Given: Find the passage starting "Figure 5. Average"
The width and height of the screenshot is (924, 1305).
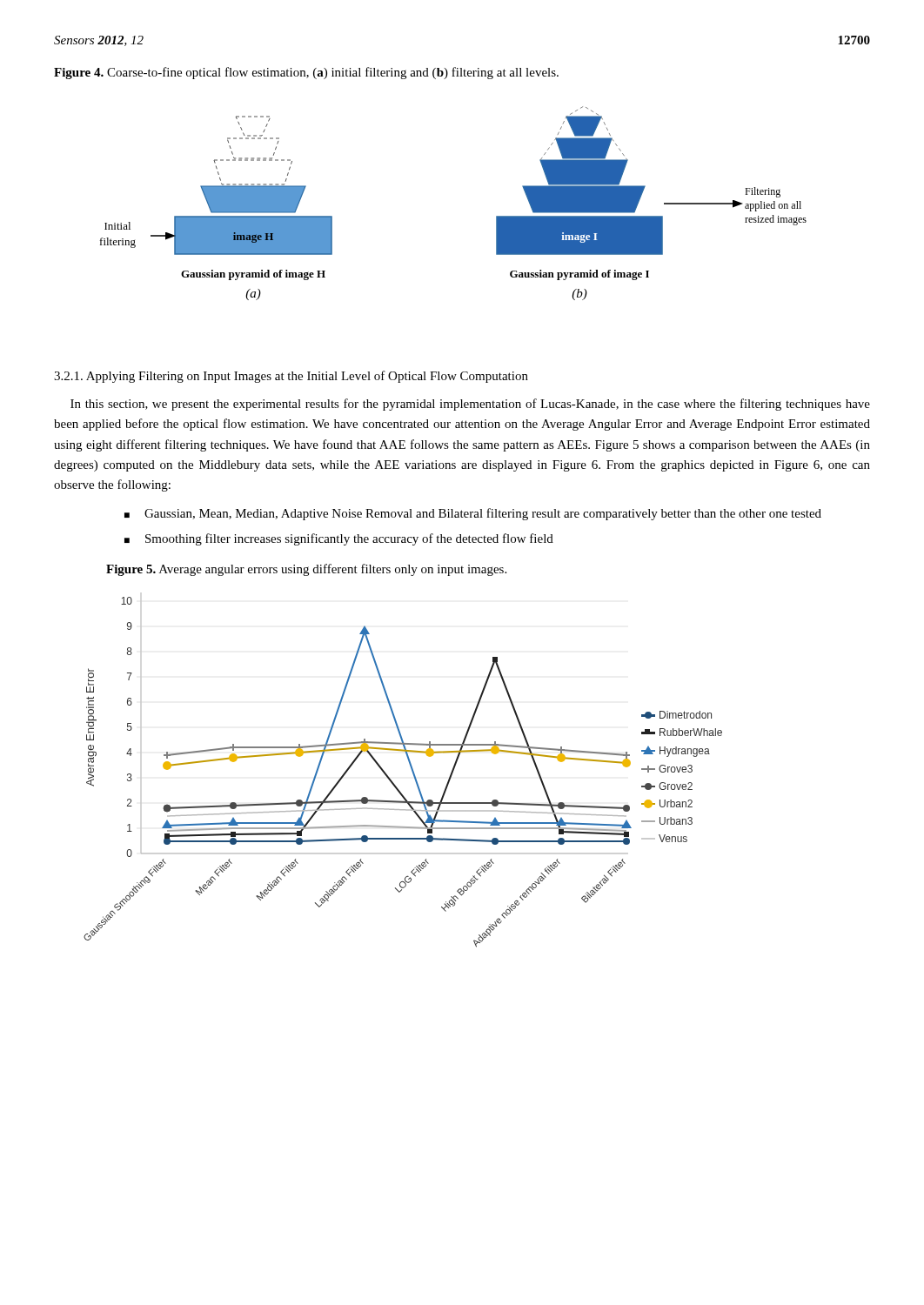Looking at the screenshot, I should 307,569.
